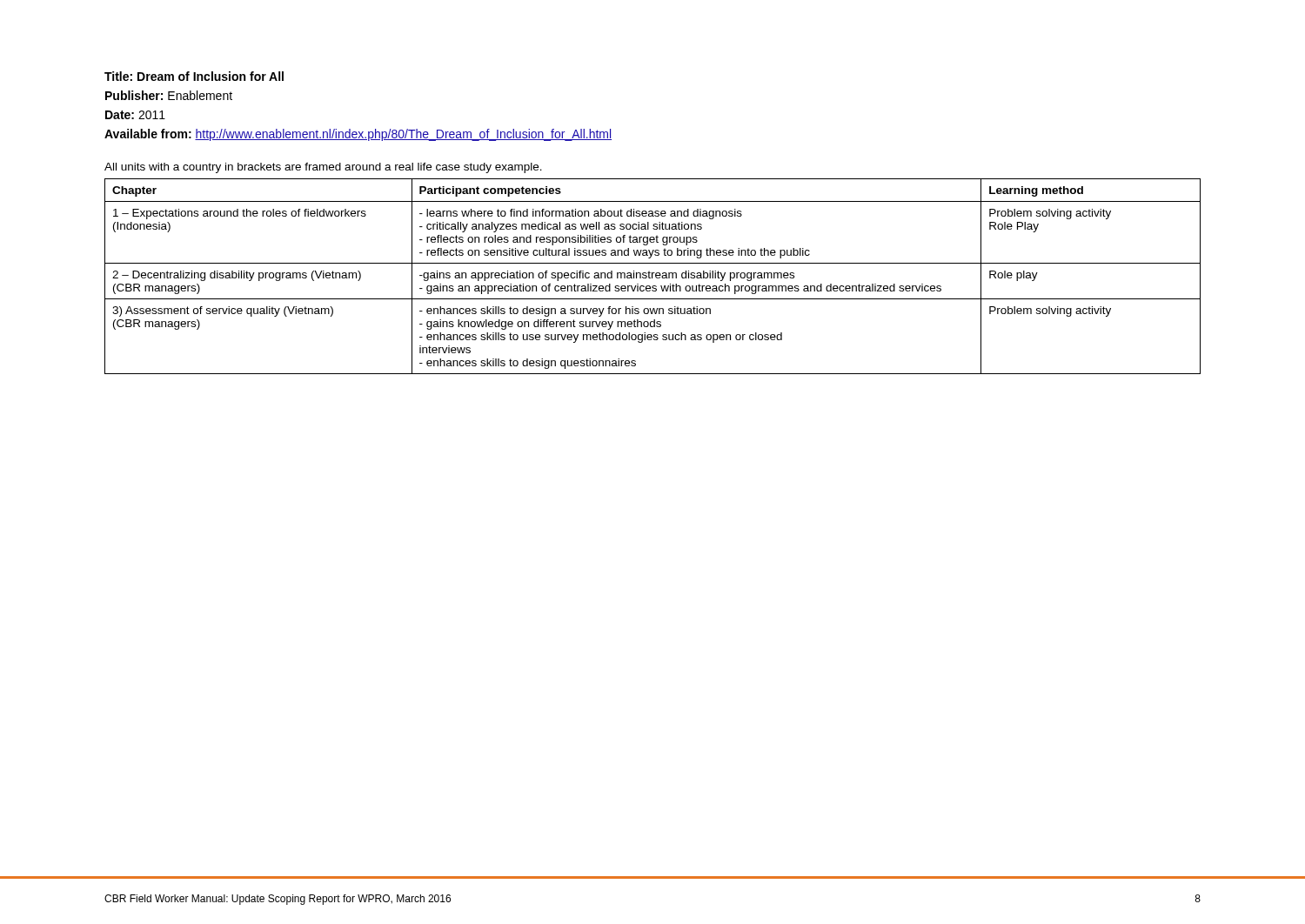The height and width of the screenshot is (924, 1305).
Task: Locate the text that reads "Publisher: Enablement"
Action: [x=168, y=96]
